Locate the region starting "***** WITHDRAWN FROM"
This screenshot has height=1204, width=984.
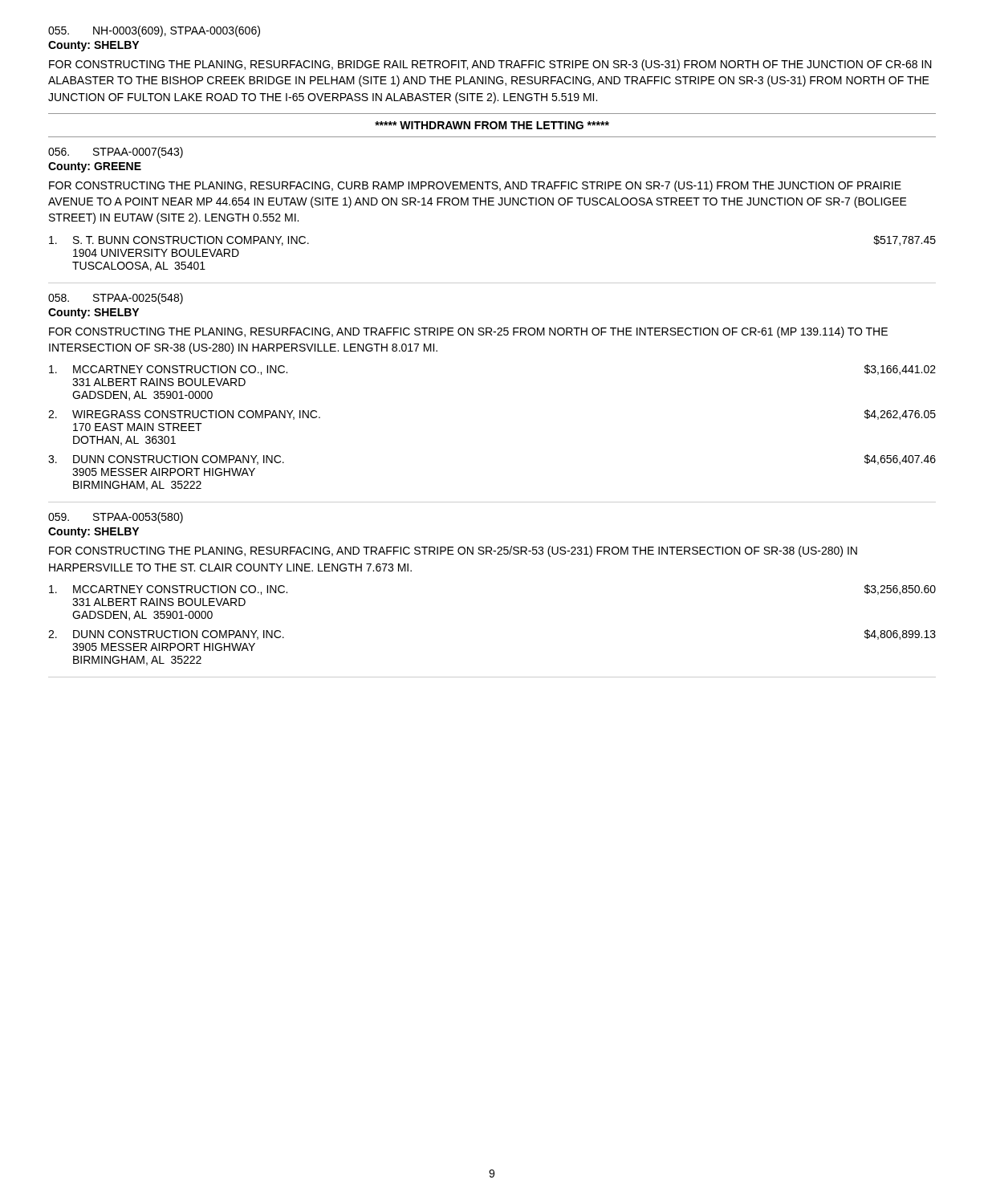pos(492,125)
